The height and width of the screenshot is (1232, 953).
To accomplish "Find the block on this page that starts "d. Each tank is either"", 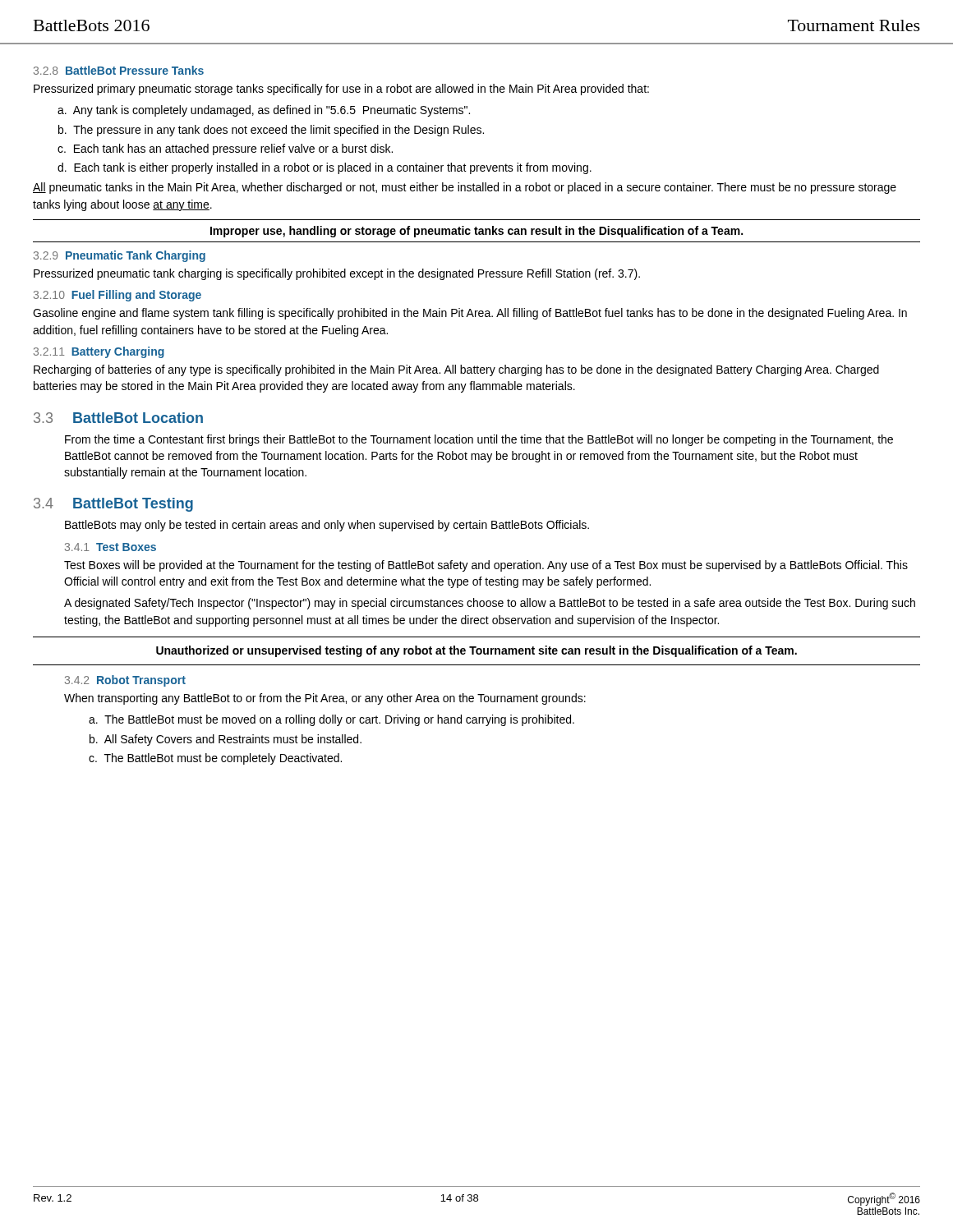I will click(x=325, y=168).
